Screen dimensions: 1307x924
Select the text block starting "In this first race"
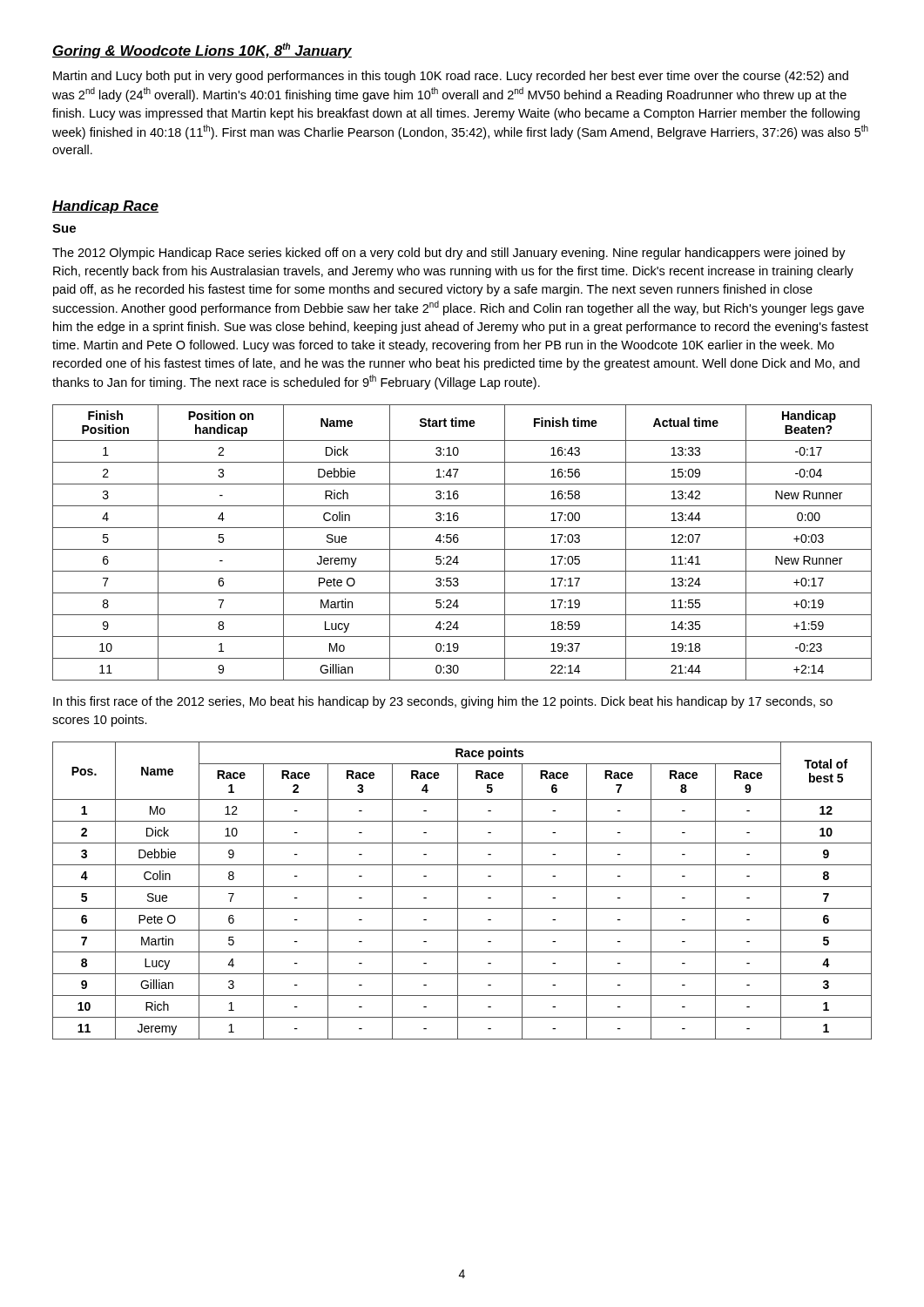[462, 711]
